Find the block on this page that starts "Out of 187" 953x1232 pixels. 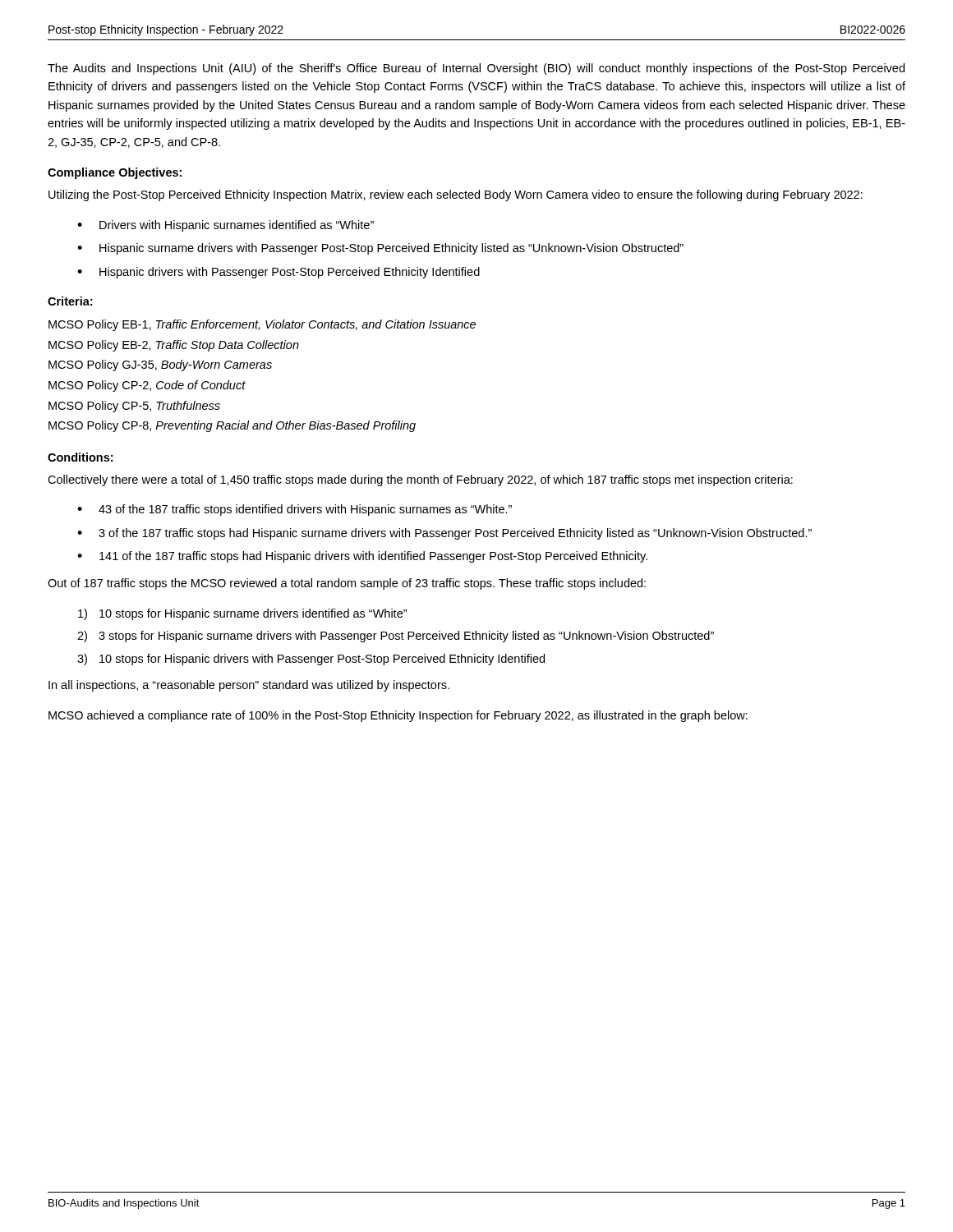(347, 584)
